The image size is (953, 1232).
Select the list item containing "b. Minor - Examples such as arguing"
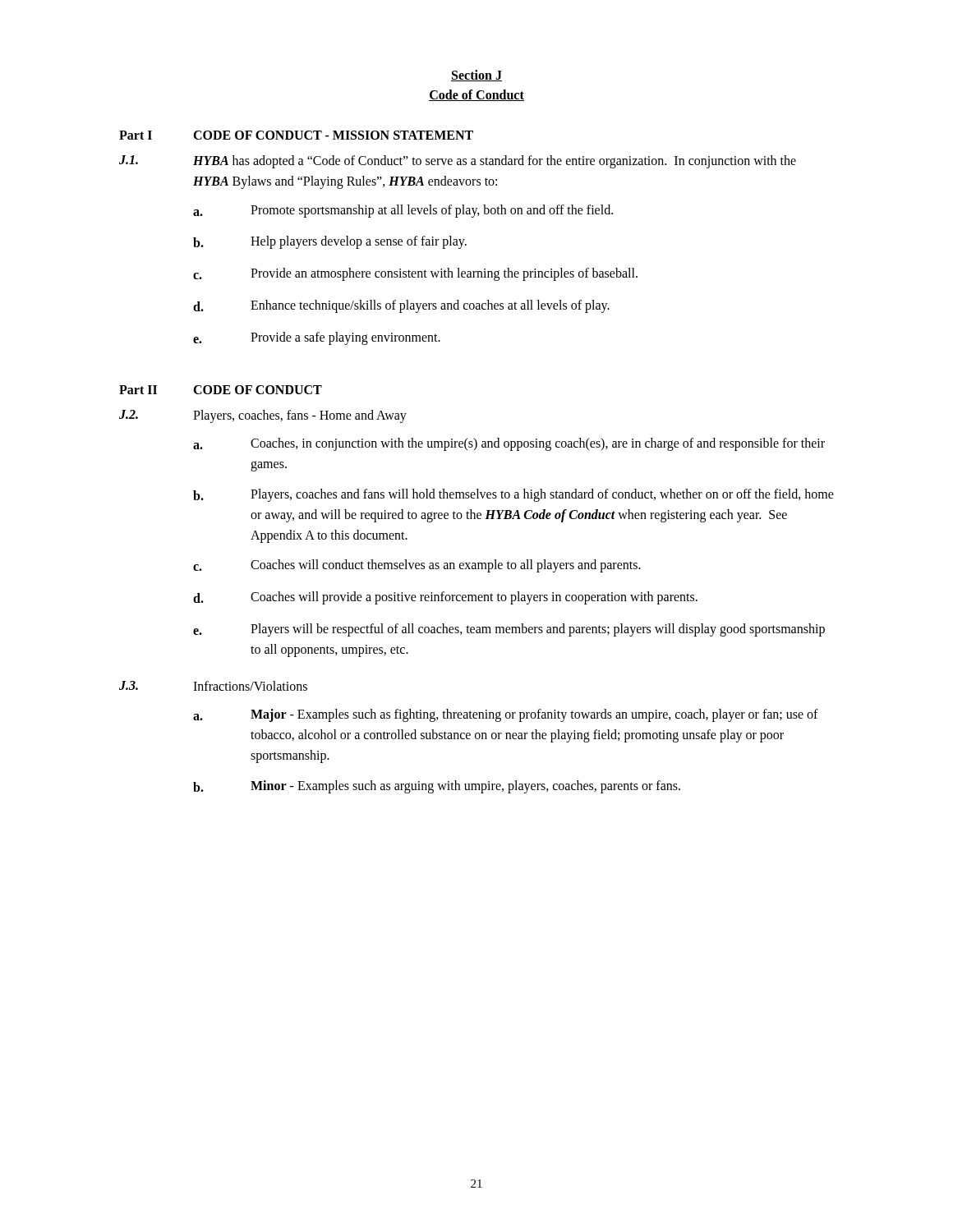(513, 787)
